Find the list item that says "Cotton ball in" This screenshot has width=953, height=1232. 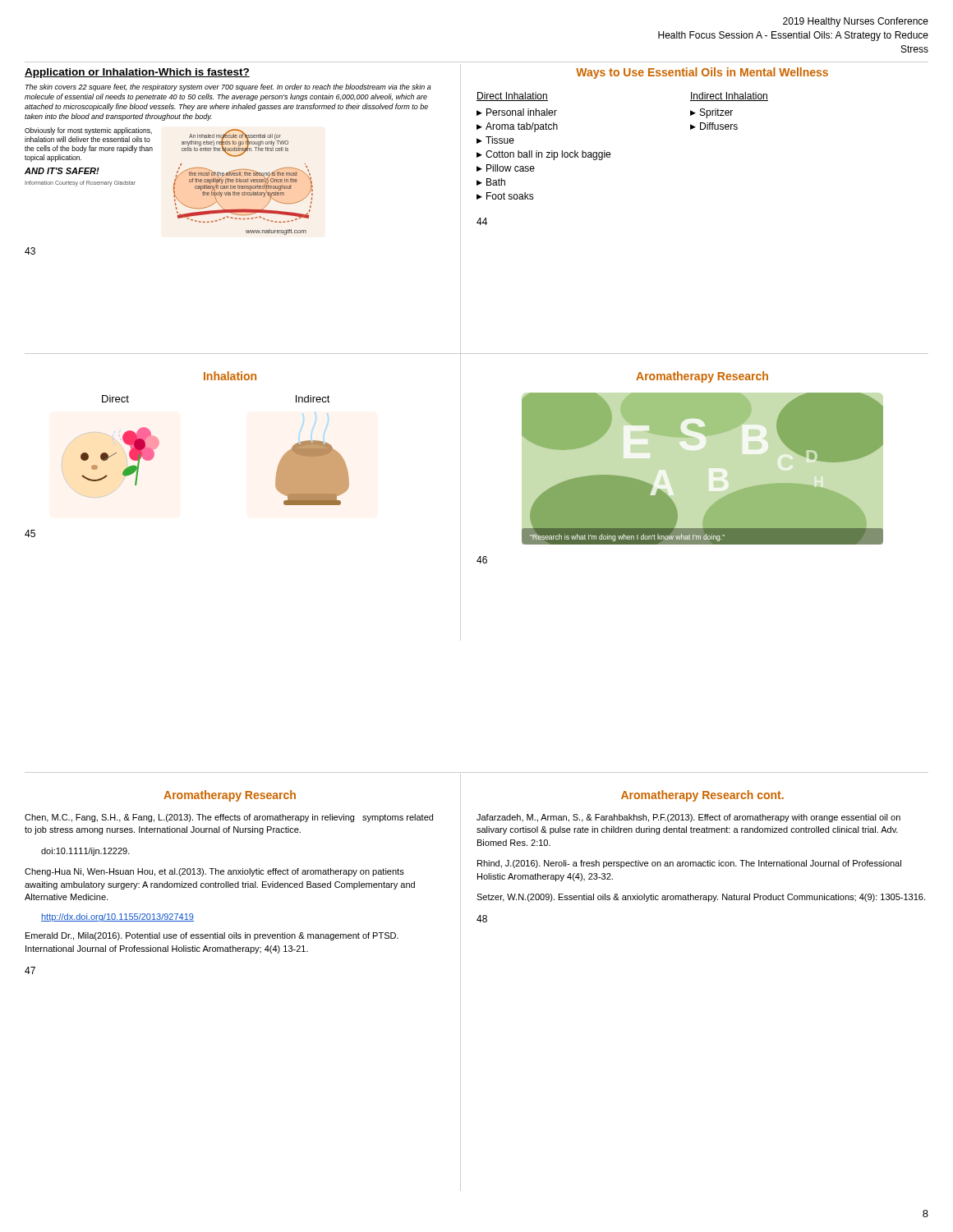548,154
